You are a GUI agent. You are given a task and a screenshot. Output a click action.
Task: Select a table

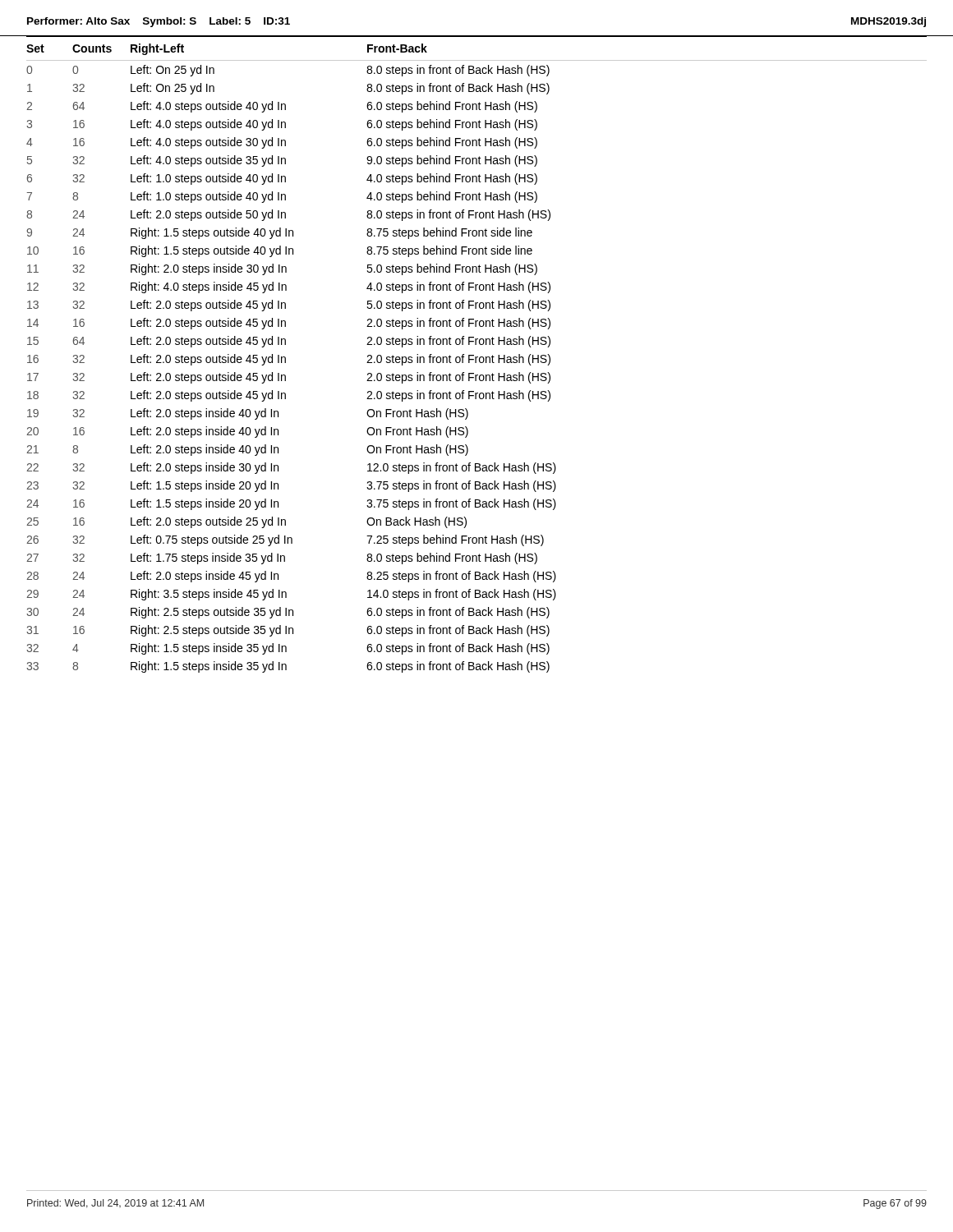476,356
